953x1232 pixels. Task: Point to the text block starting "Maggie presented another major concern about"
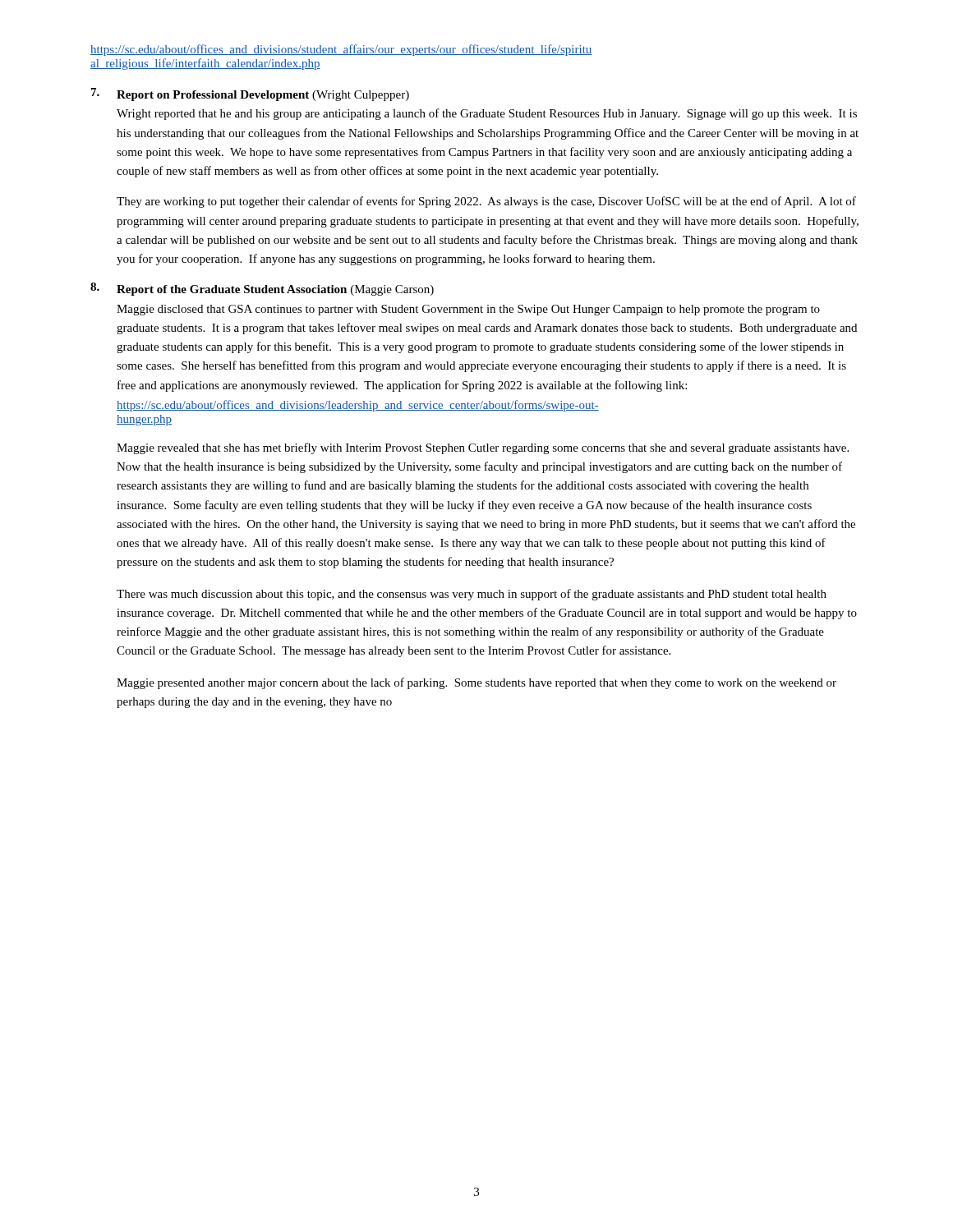click(x=490, y=692)
